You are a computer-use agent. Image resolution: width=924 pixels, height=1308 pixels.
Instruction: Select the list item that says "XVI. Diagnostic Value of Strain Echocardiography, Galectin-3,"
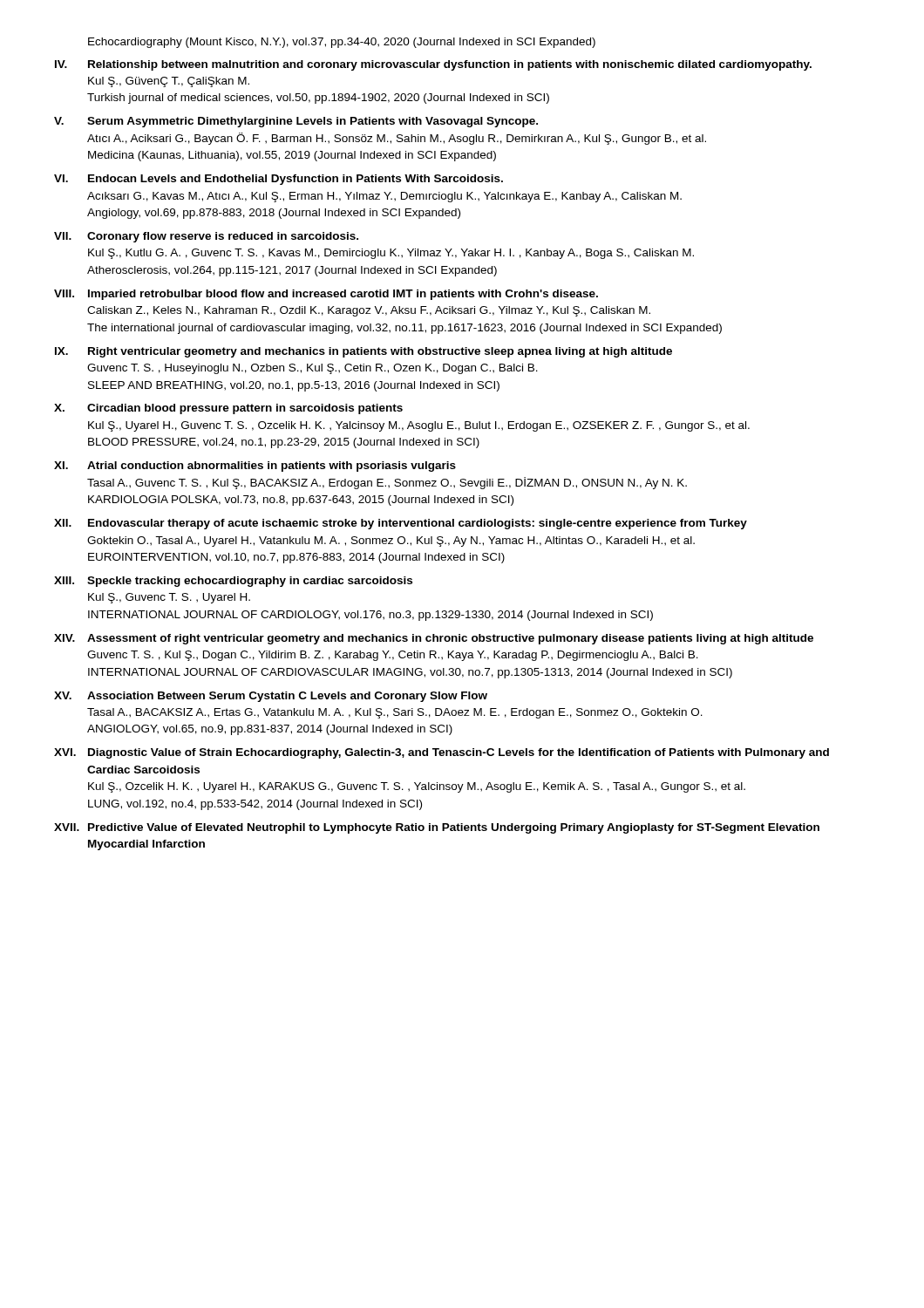coord(462,778)
